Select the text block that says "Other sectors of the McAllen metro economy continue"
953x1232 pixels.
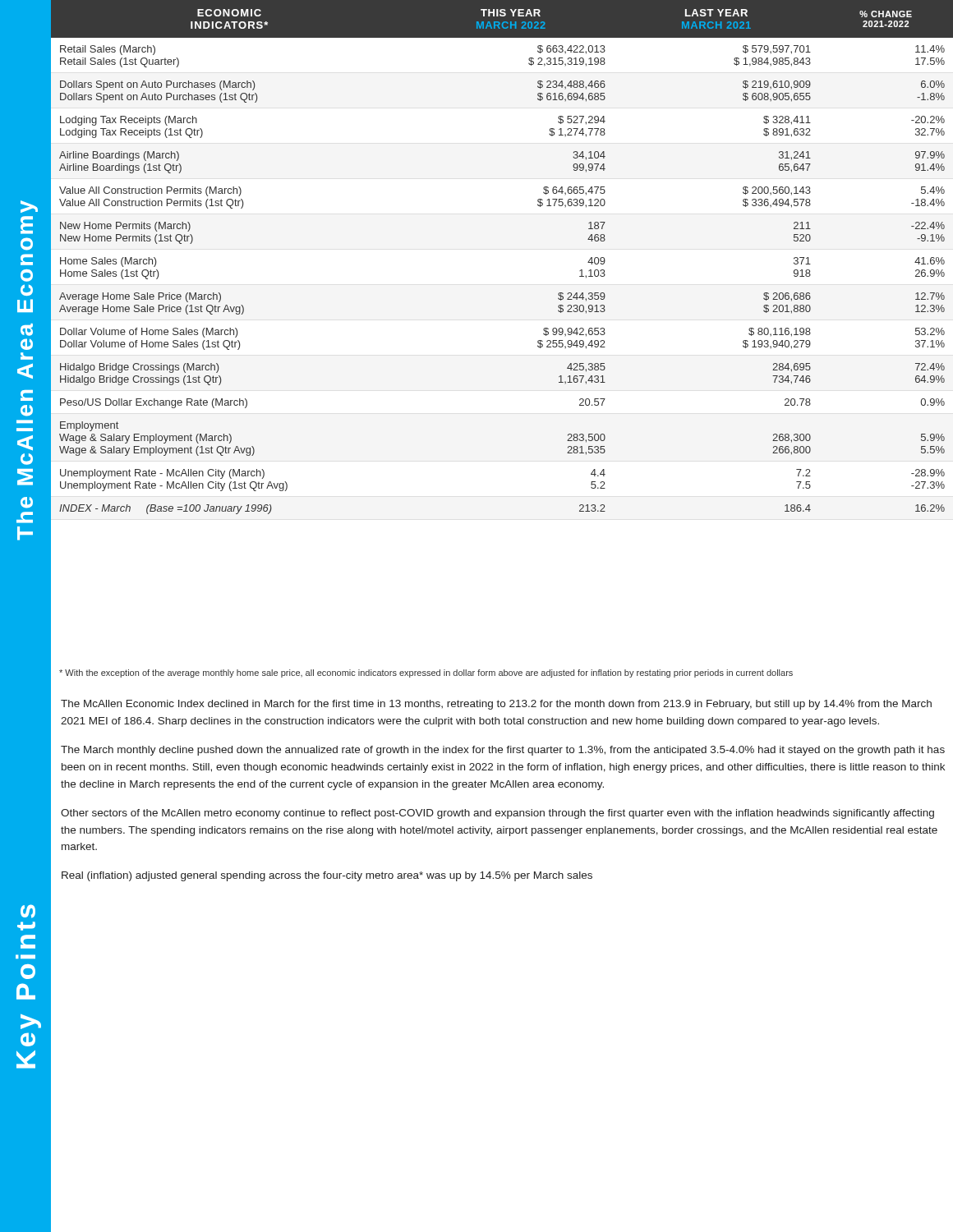coord(499,830)
